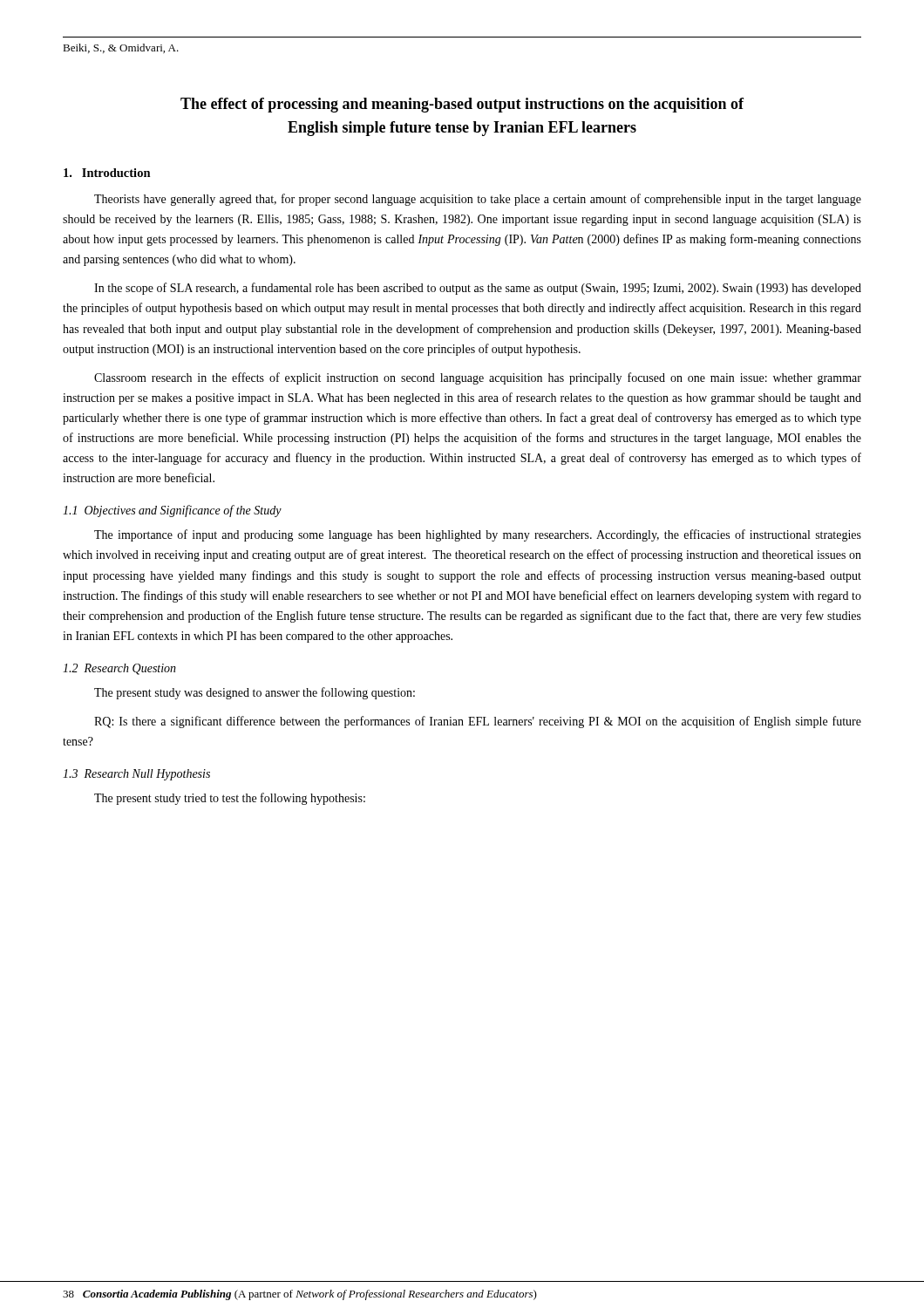The width and height of the screenshot is (924, 1308).
Task: Locate the block of text that opens with "Classroom research in the"
Action: click(x=462, y=428)
